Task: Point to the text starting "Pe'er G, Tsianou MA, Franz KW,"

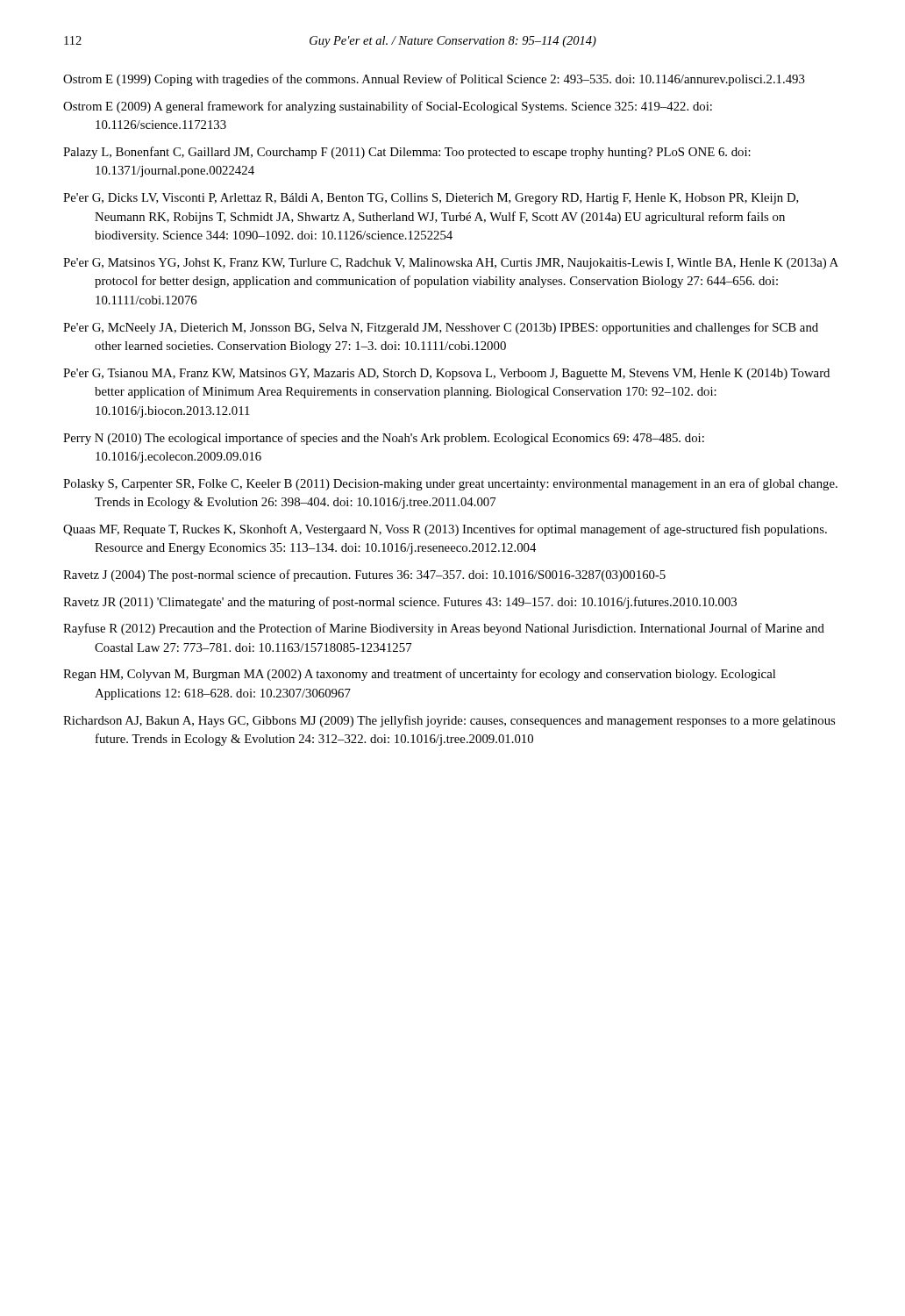Action: (x=447, y=392)
